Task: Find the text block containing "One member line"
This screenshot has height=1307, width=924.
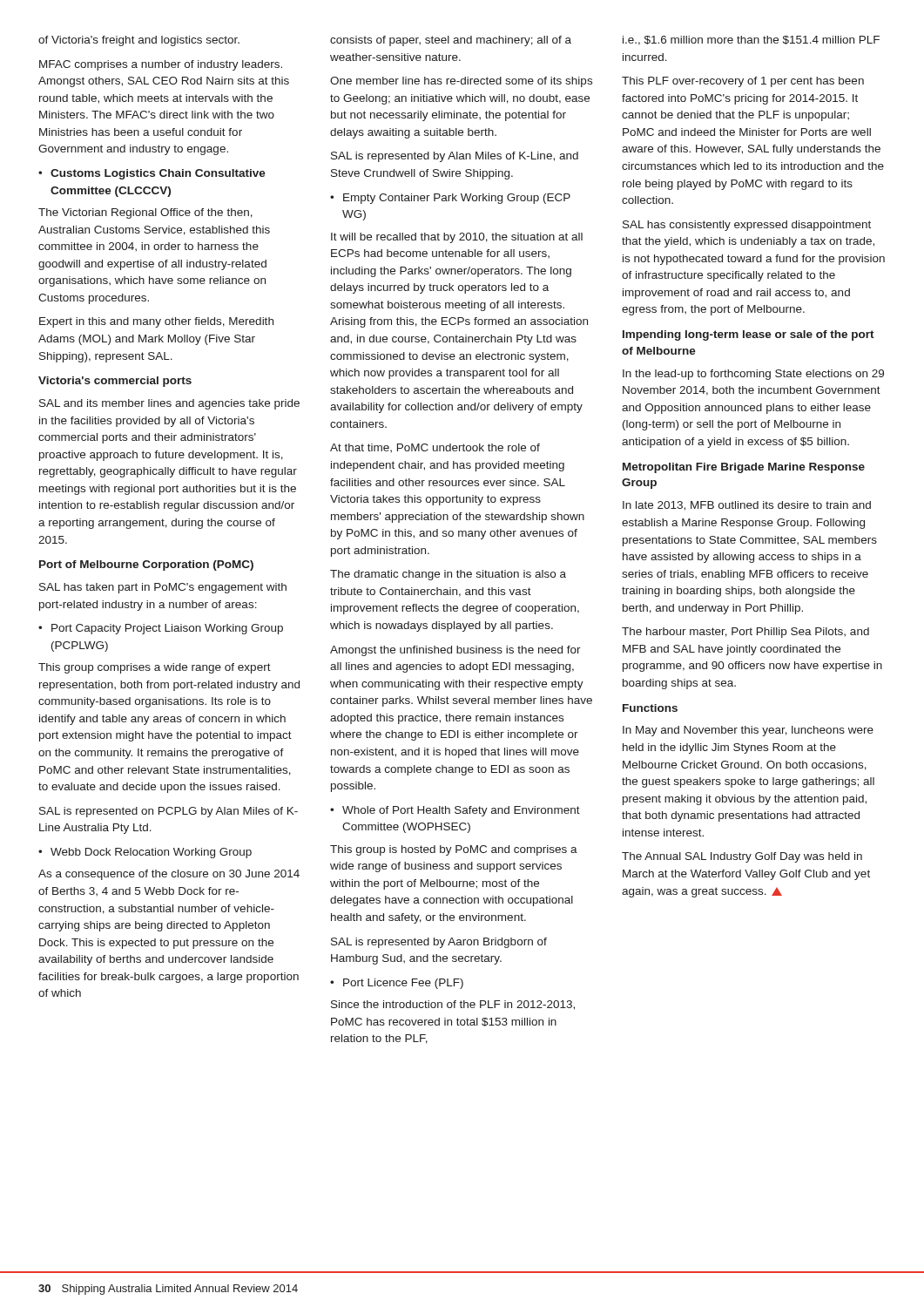Action: point(462,107)
